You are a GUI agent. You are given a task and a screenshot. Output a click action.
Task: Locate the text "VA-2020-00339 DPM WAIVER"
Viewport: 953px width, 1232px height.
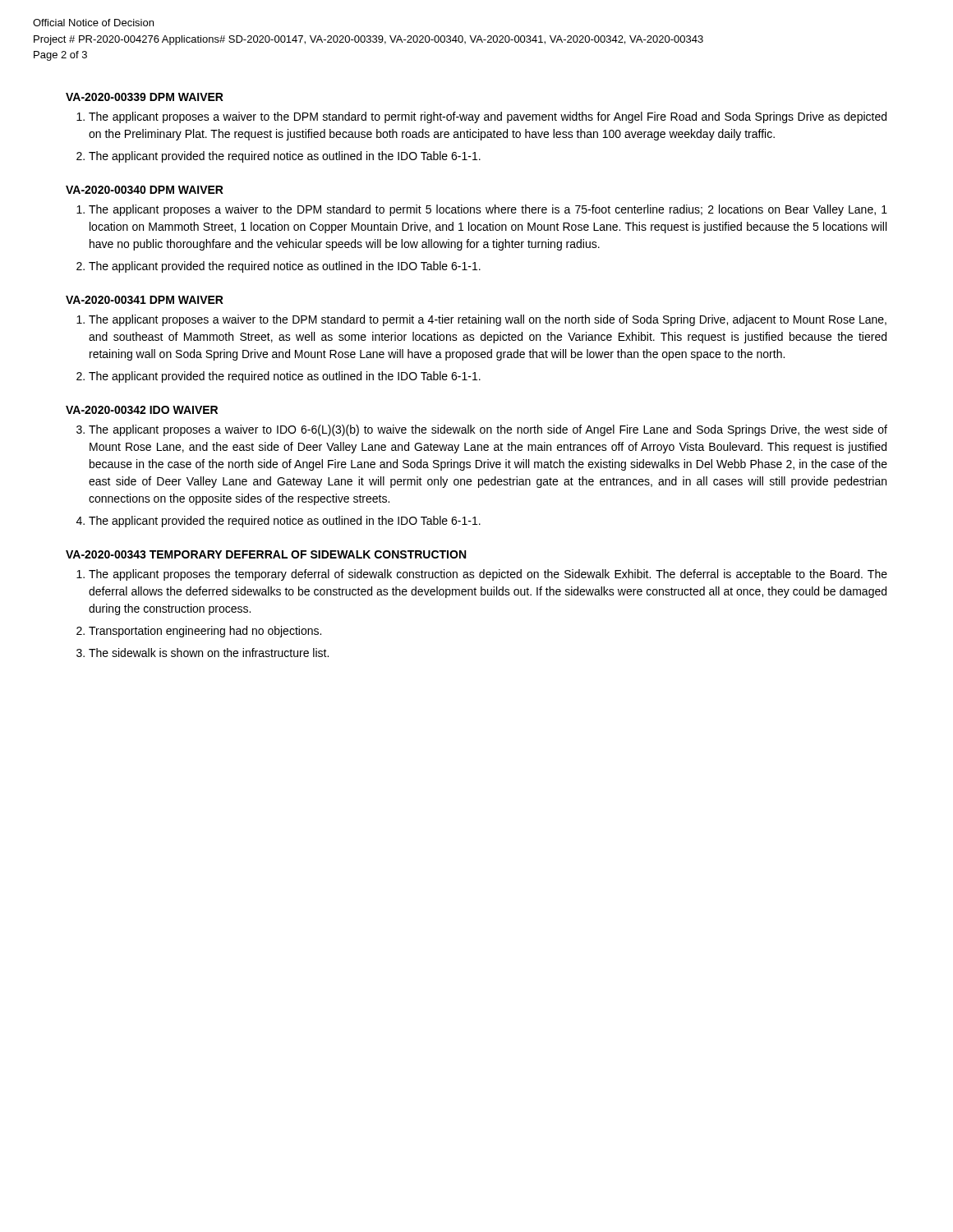(x=145, y=97)
